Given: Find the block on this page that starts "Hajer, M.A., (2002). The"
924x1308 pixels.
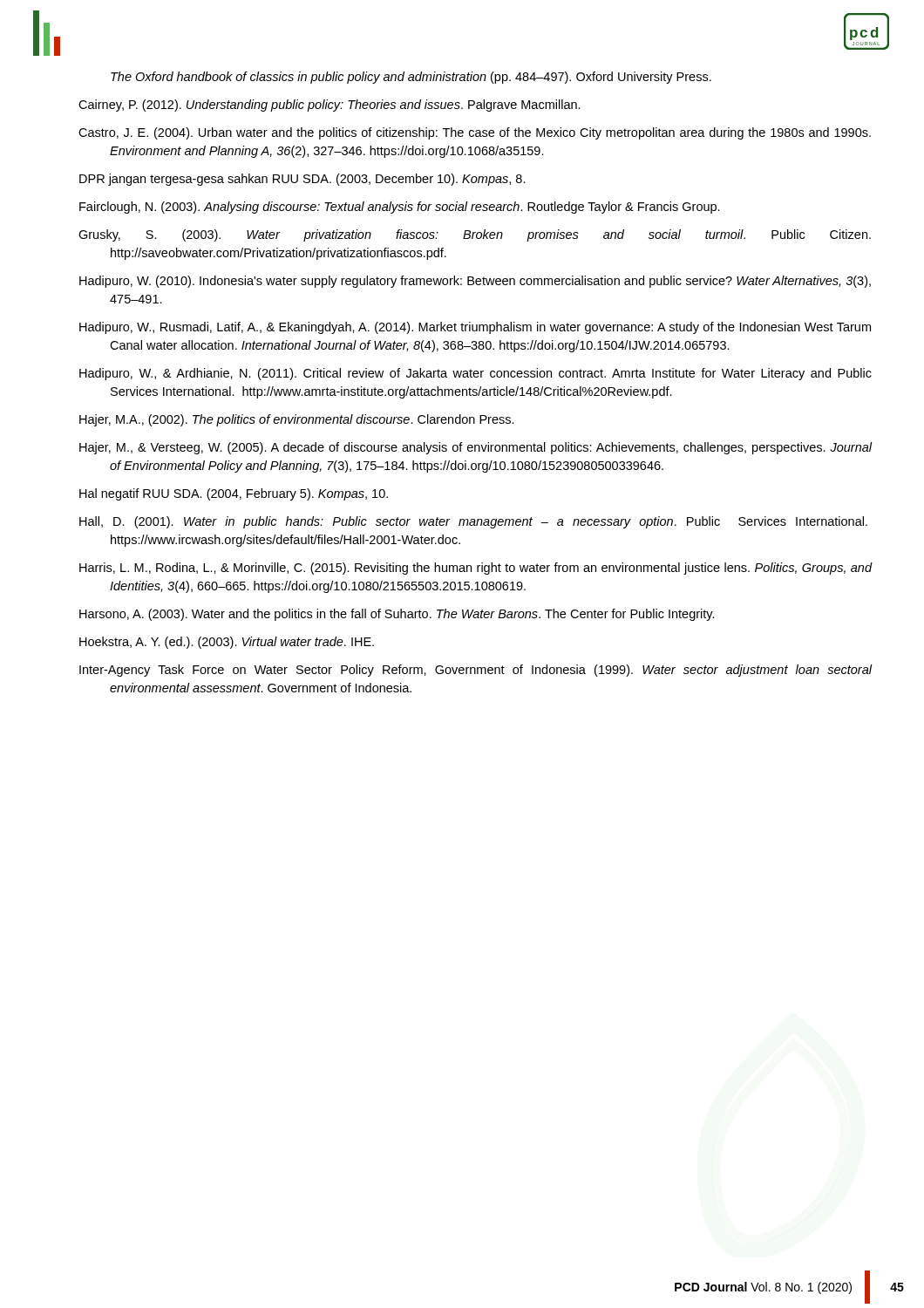Looking at the screenshot, I should 297,420.
